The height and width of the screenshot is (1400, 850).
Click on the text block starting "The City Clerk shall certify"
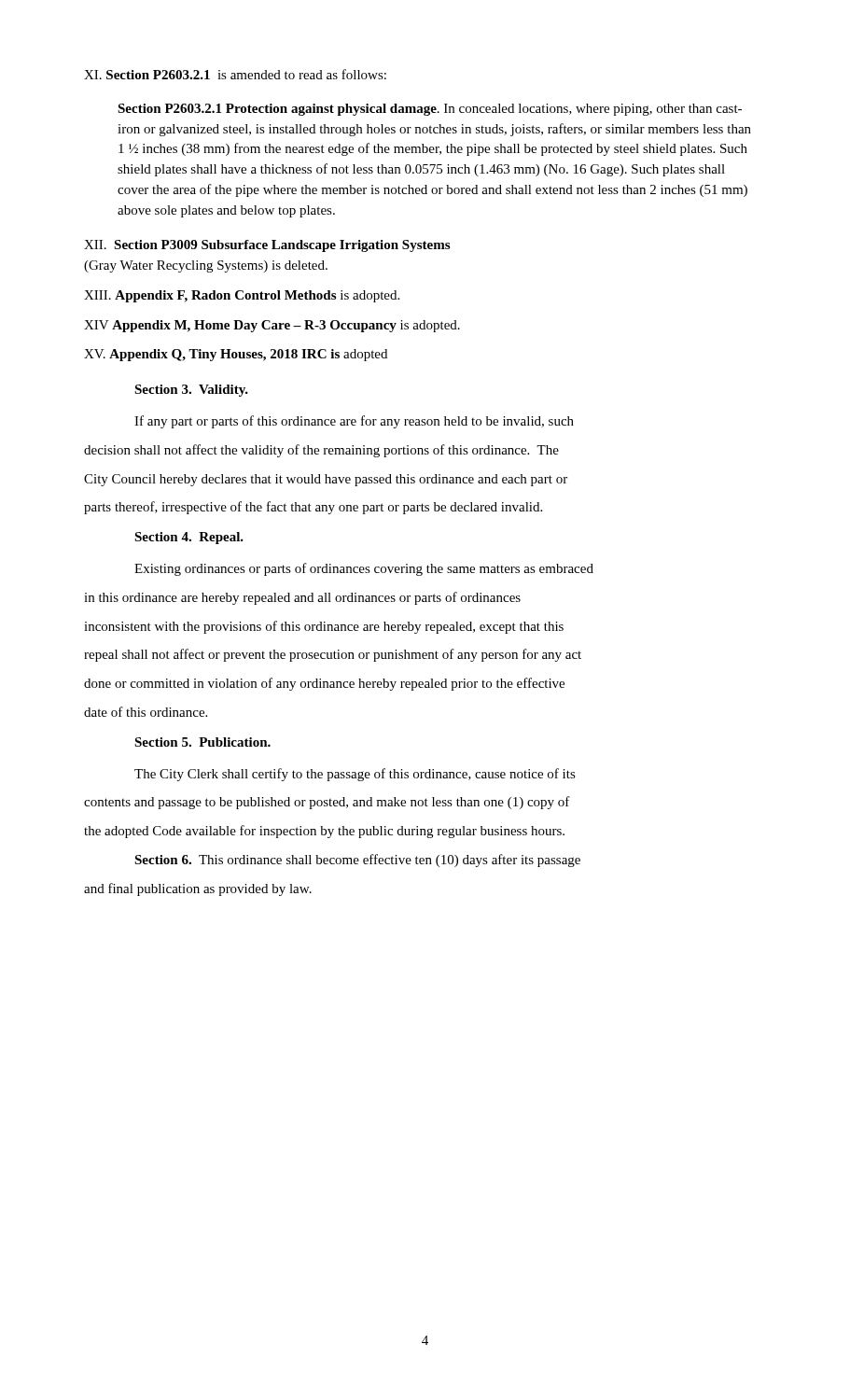(x=420, y=802)
